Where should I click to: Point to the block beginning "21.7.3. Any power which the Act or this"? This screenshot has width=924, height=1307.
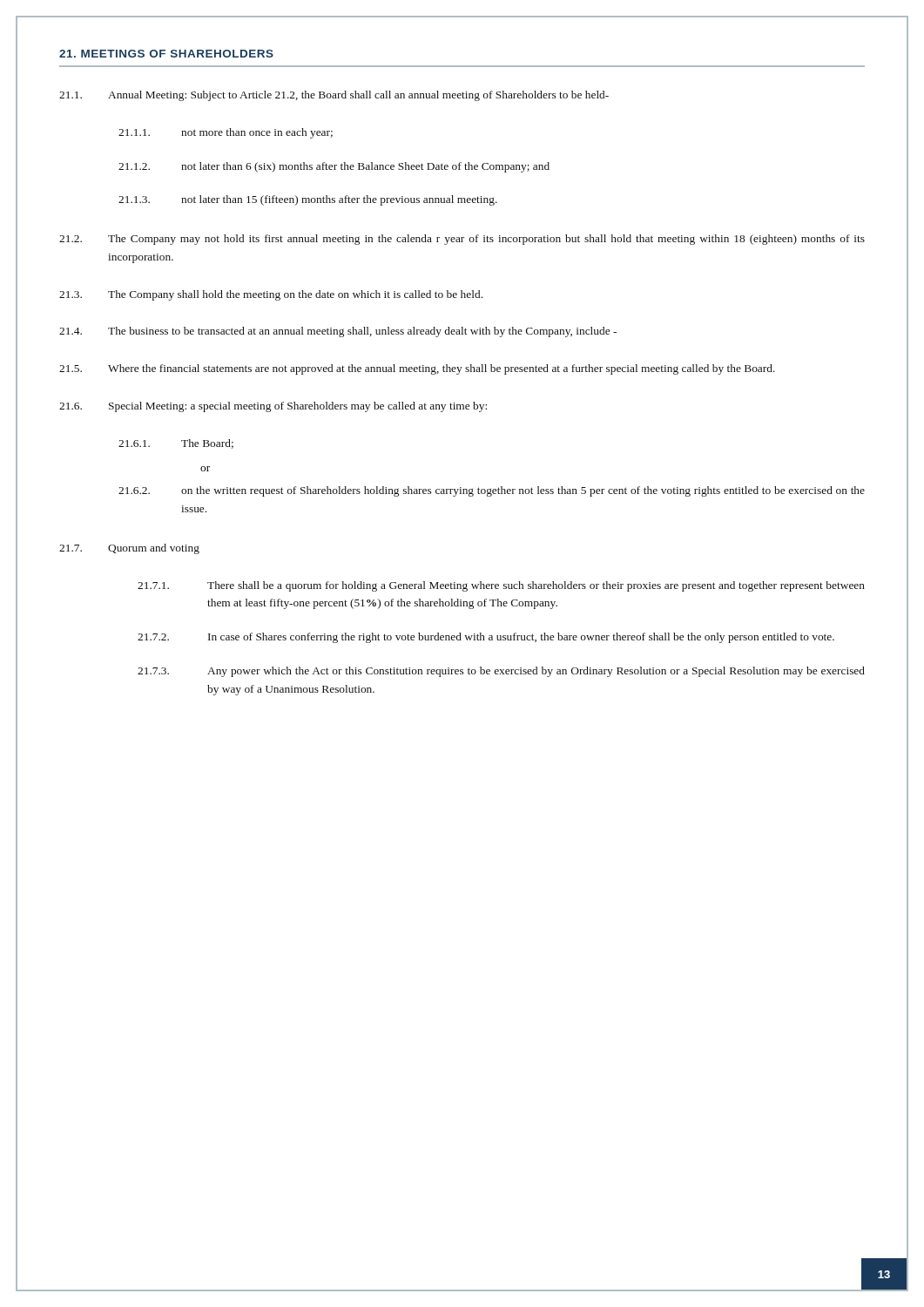[501, 680]
